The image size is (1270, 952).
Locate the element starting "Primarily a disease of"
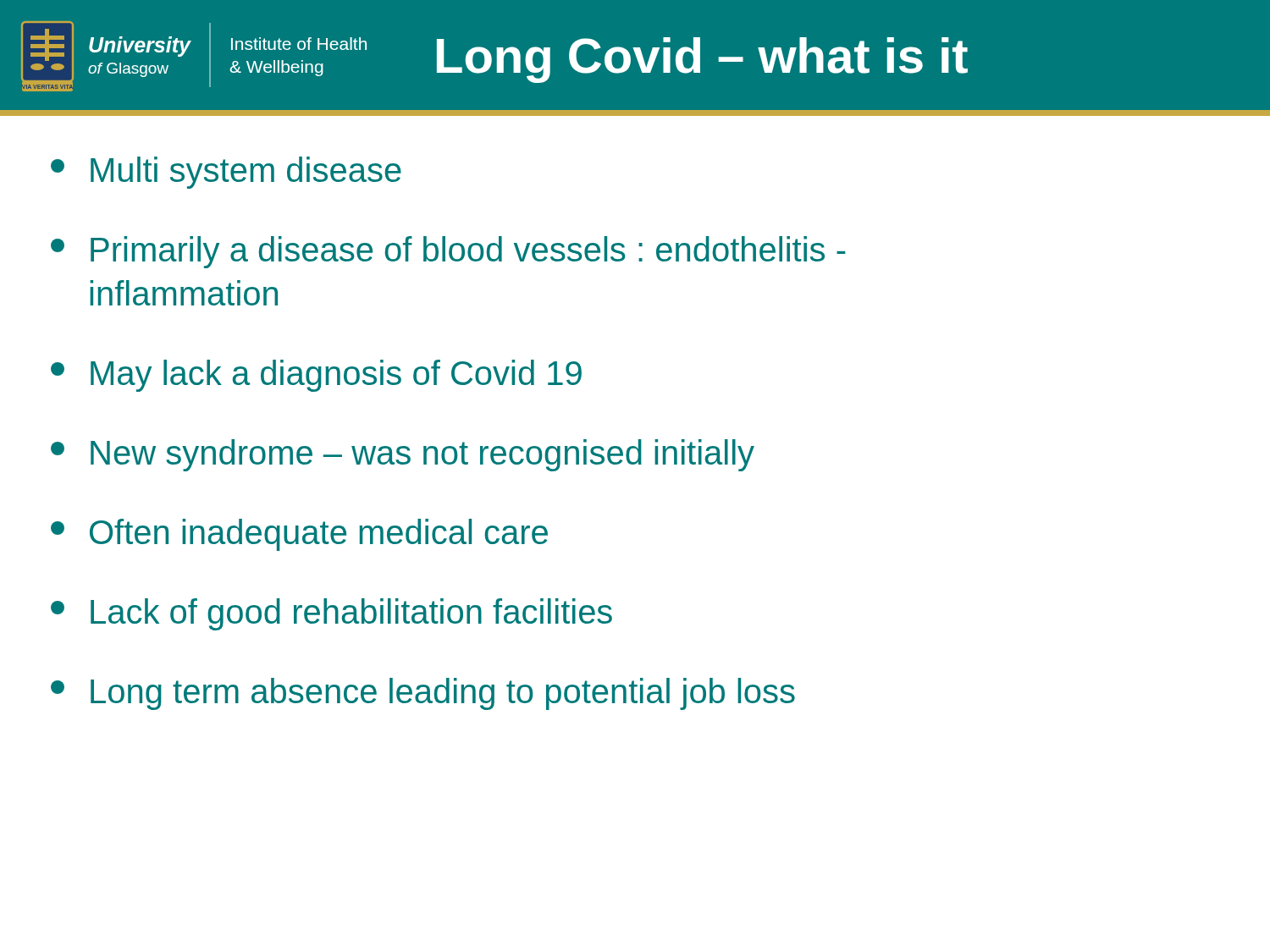click(635, 272)
